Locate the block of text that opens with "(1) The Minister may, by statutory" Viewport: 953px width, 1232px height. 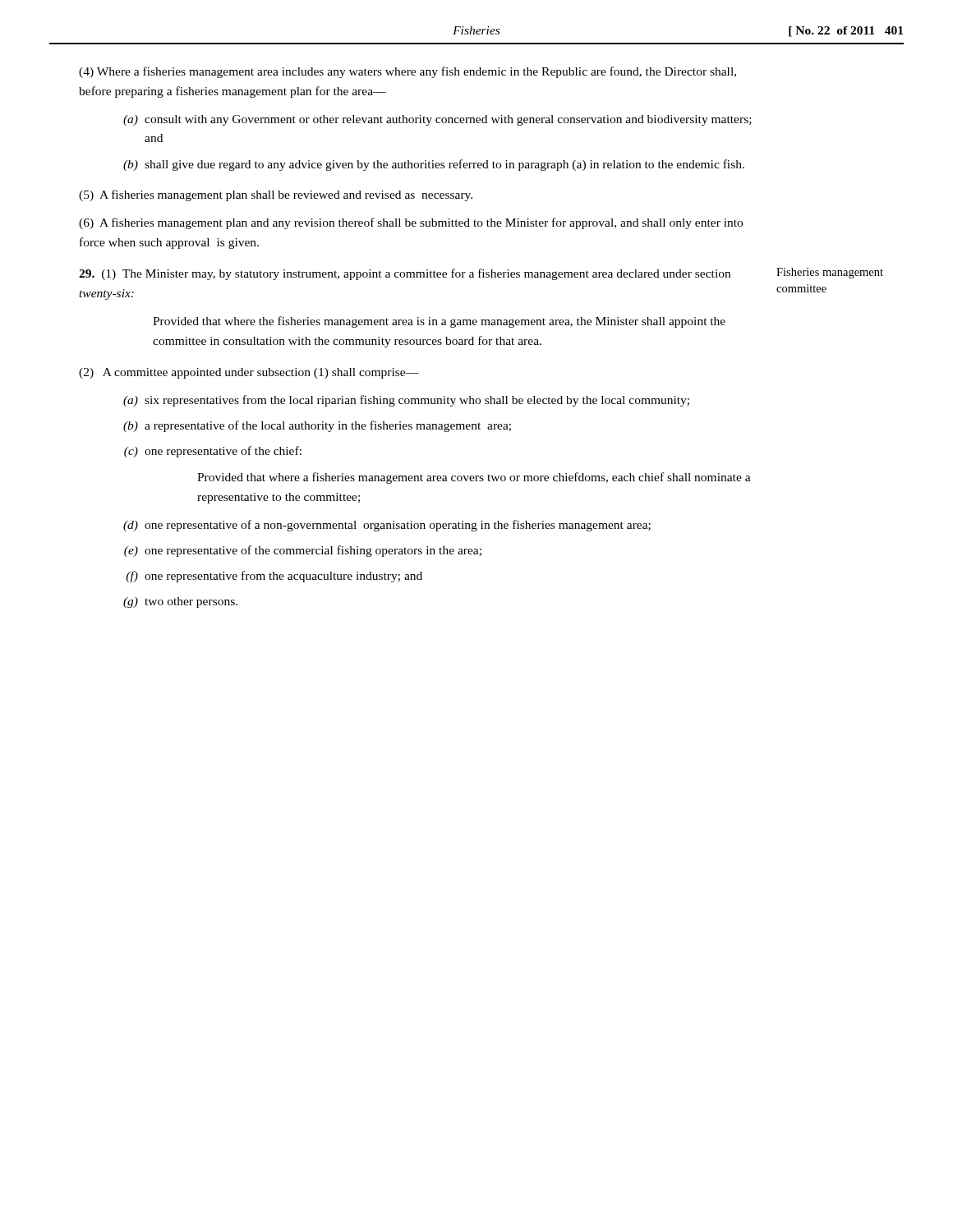coord(491,283)
